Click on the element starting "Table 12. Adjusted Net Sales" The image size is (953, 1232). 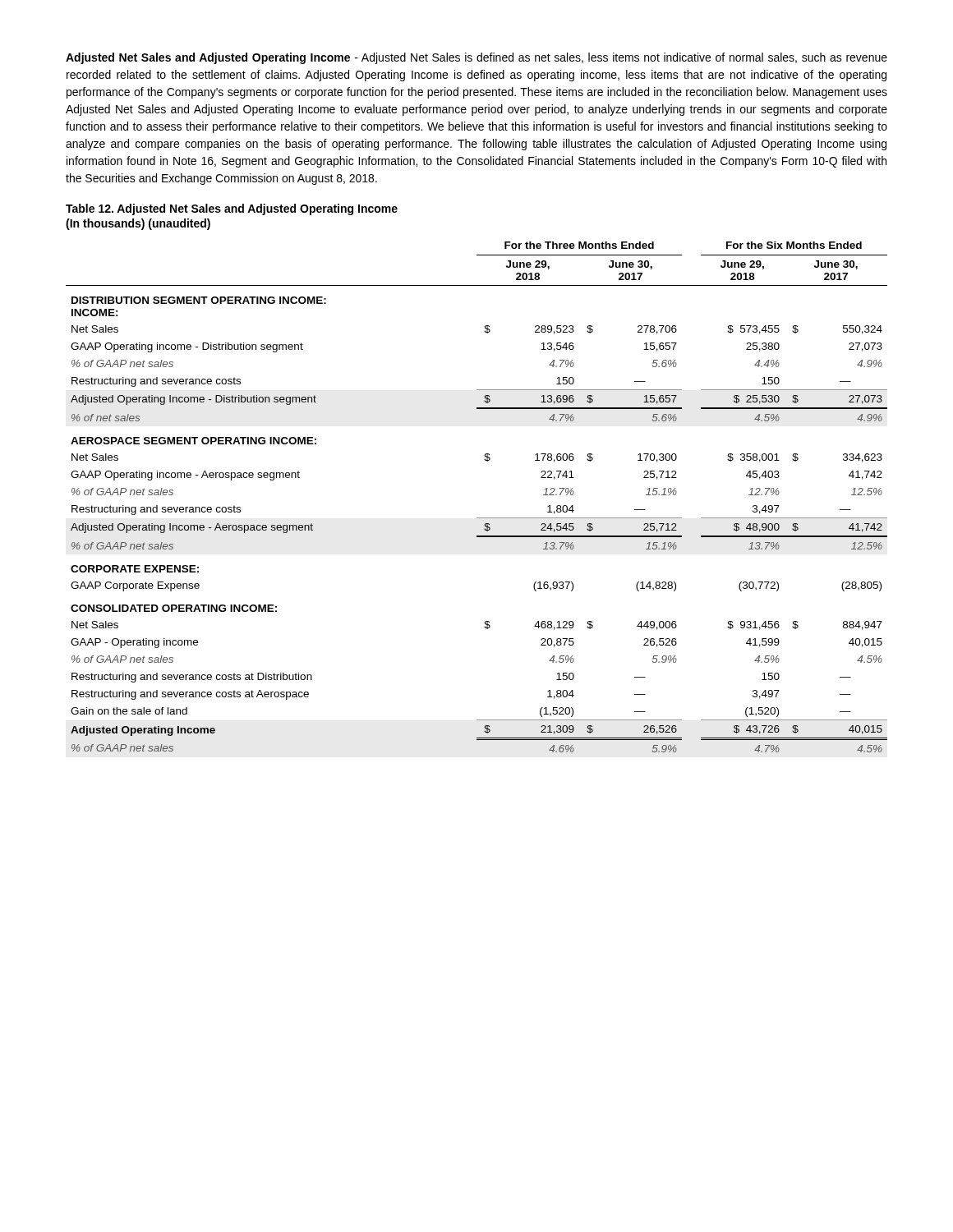[232, 209]
